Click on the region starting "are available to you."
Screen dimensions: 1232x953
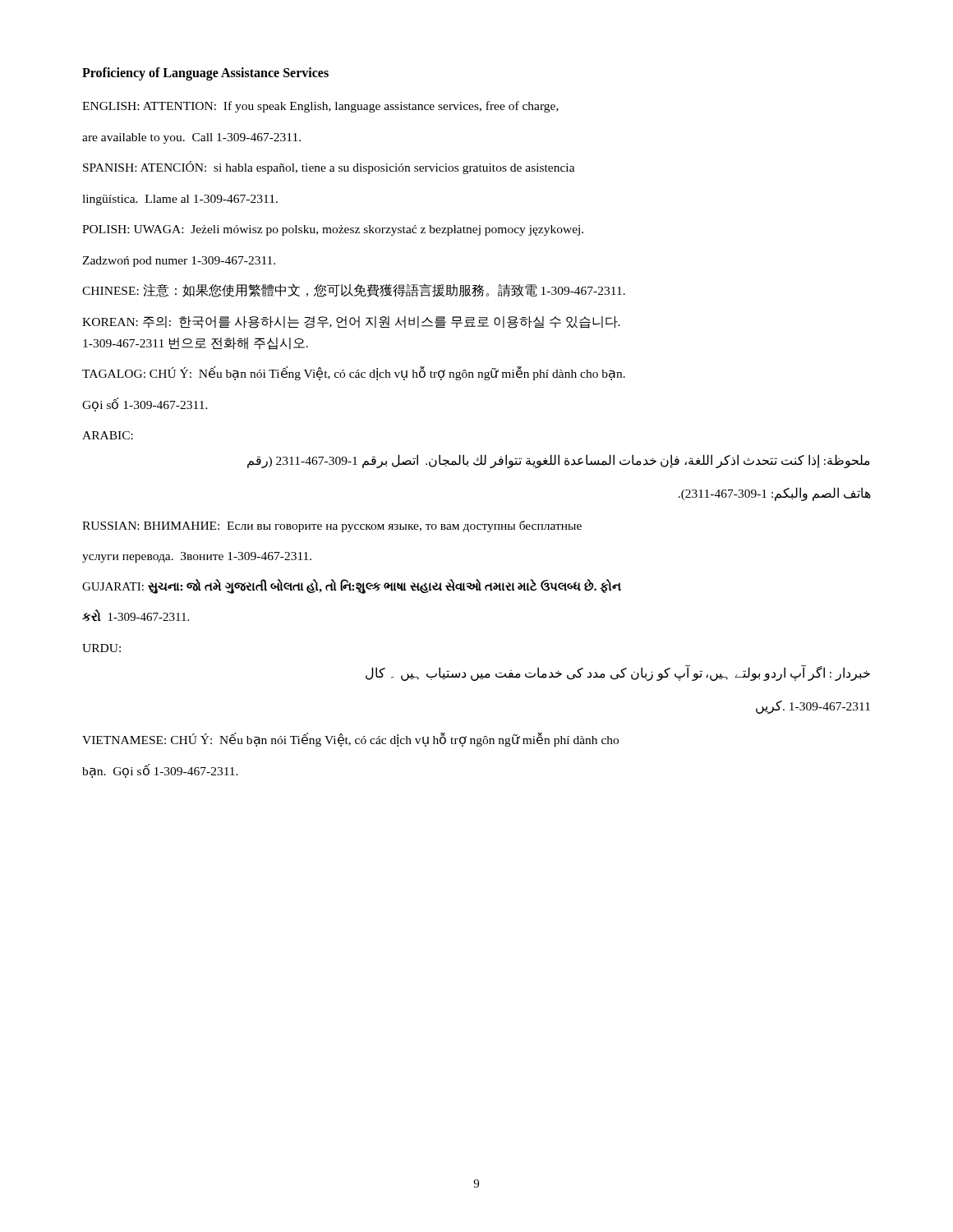pyautogui.click(x=192, y=136)
